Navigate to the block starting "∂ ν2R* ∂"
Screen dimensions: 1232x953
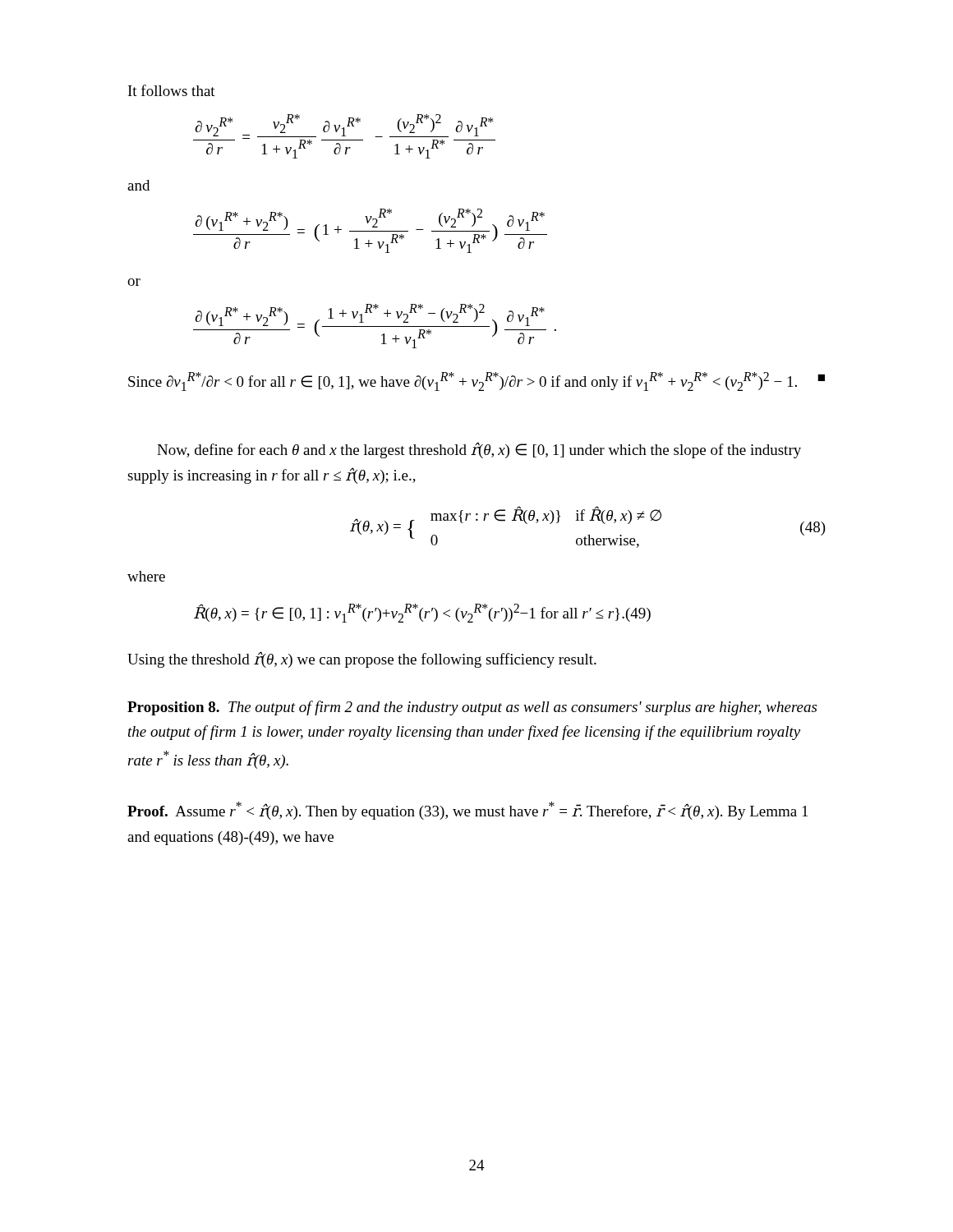click(x=347, y=137)
